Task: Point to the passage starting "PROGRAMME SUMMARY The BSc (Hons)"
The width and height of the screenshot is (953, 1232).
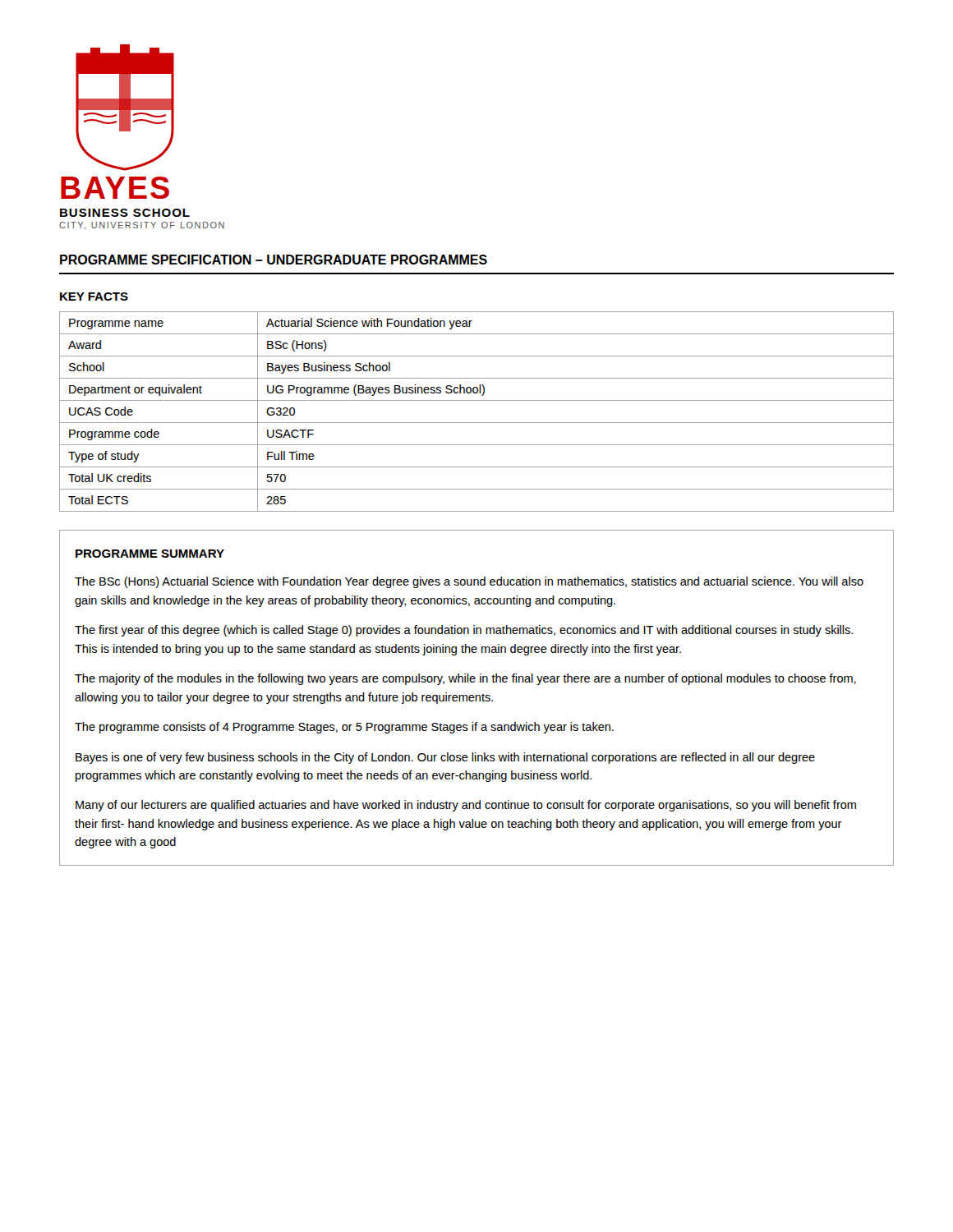Action: pos(476,698)
